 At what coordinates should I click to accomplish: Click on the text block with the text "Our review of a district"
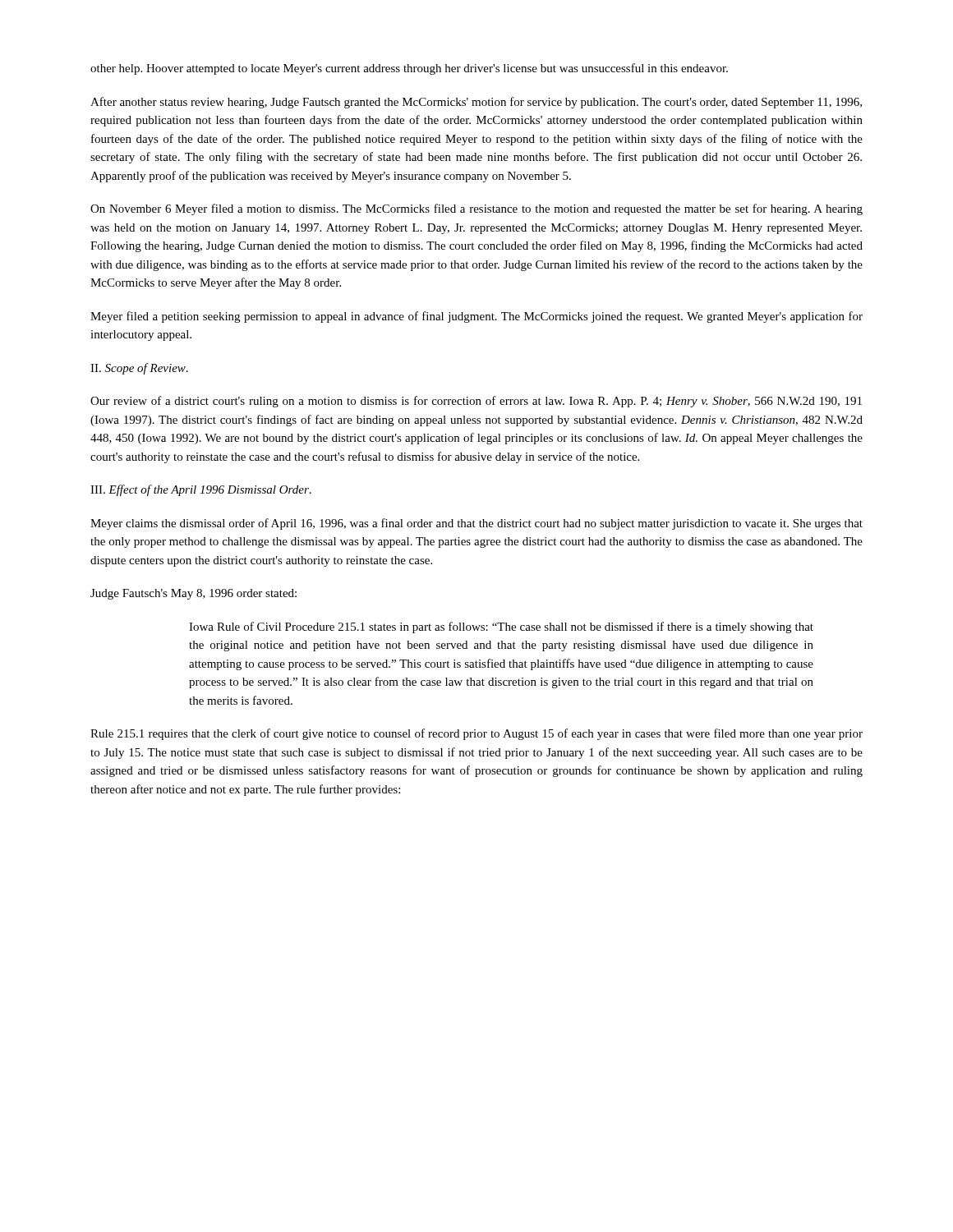[x=476, y=429]
